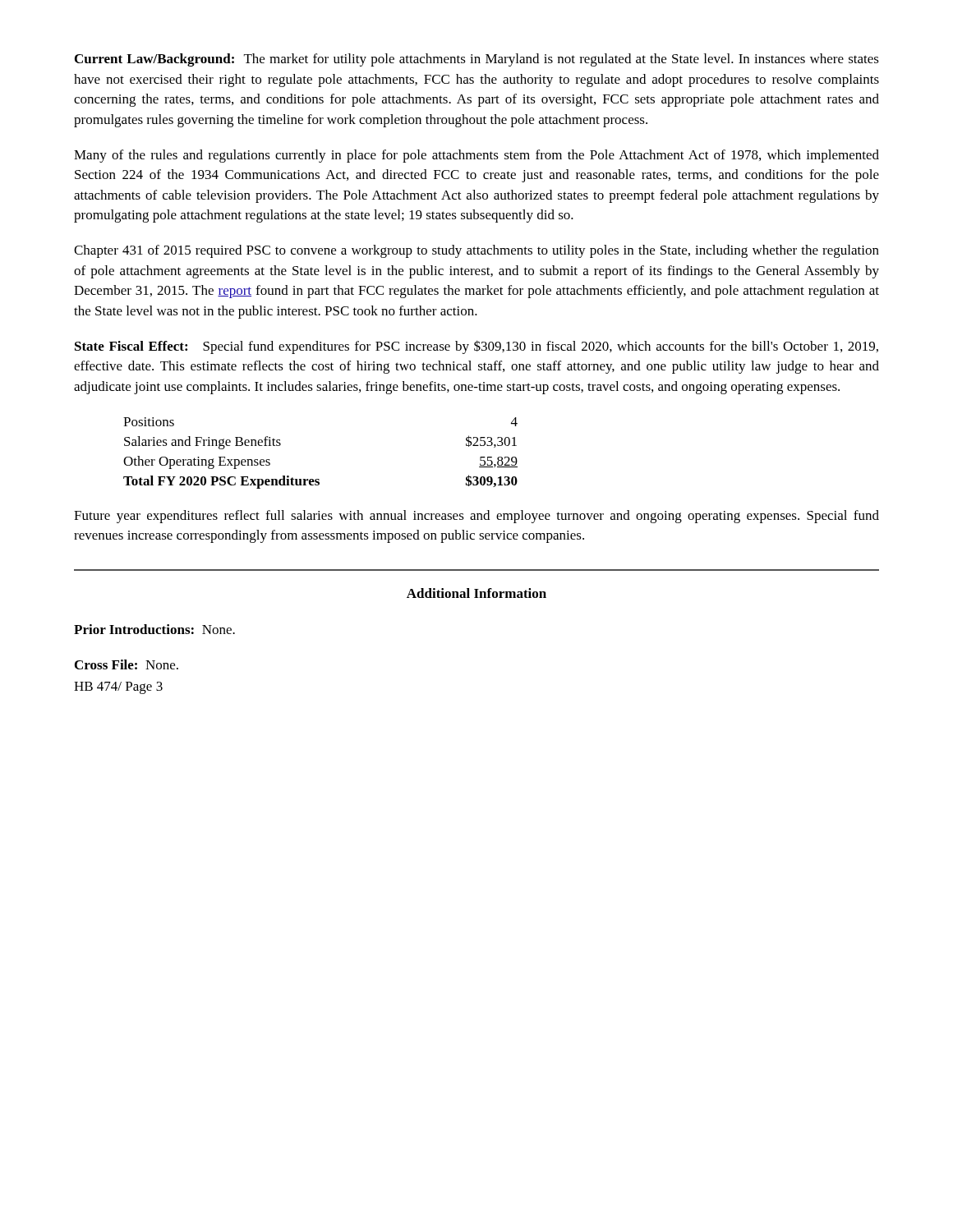Viewport: 953px width, 1232px height.
Task: Navigate to the block starting "Additional Information"
Action: (x=476, y=593)
